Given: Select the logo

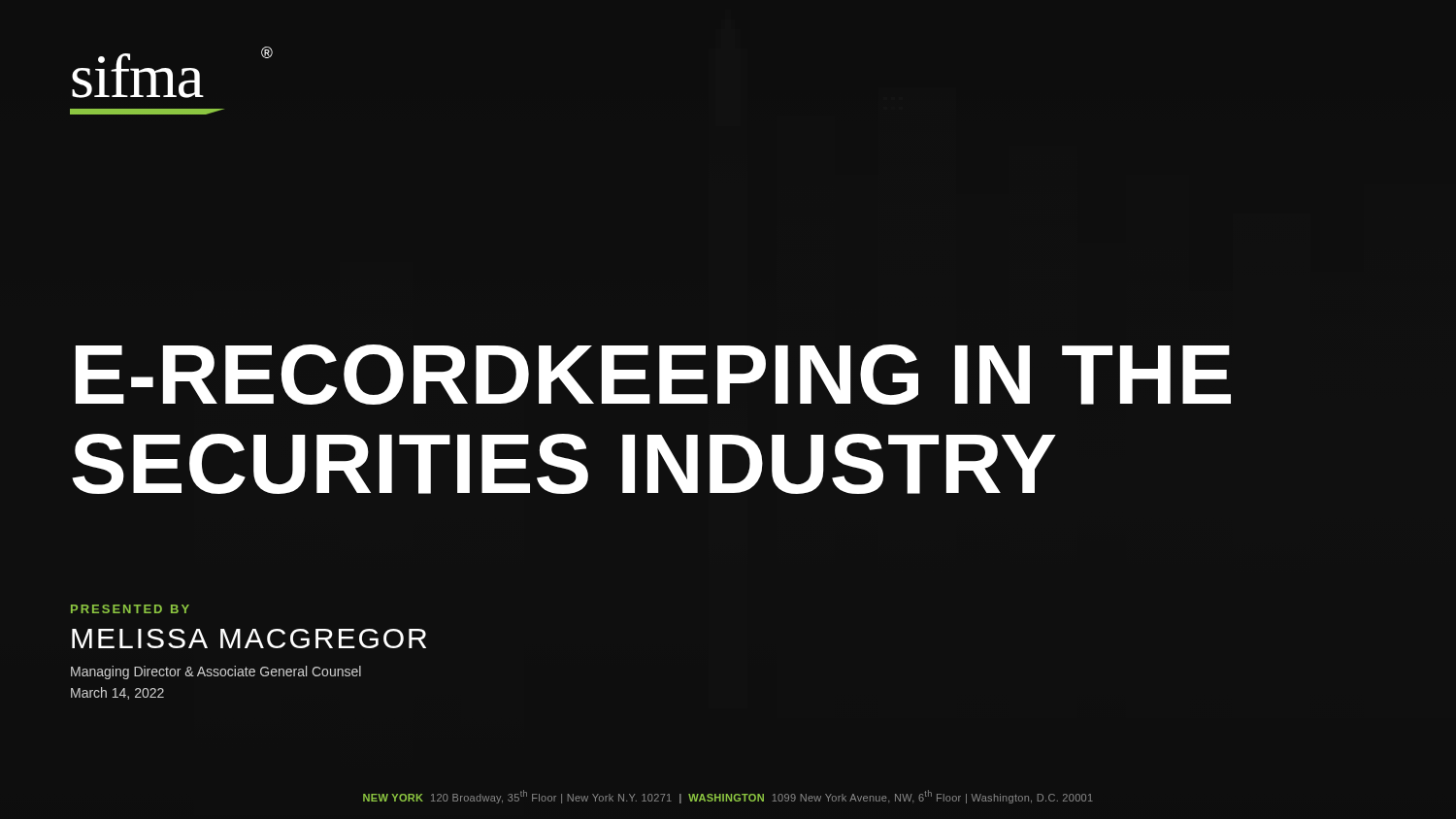Looking at the screenshot, I should 177,78.
